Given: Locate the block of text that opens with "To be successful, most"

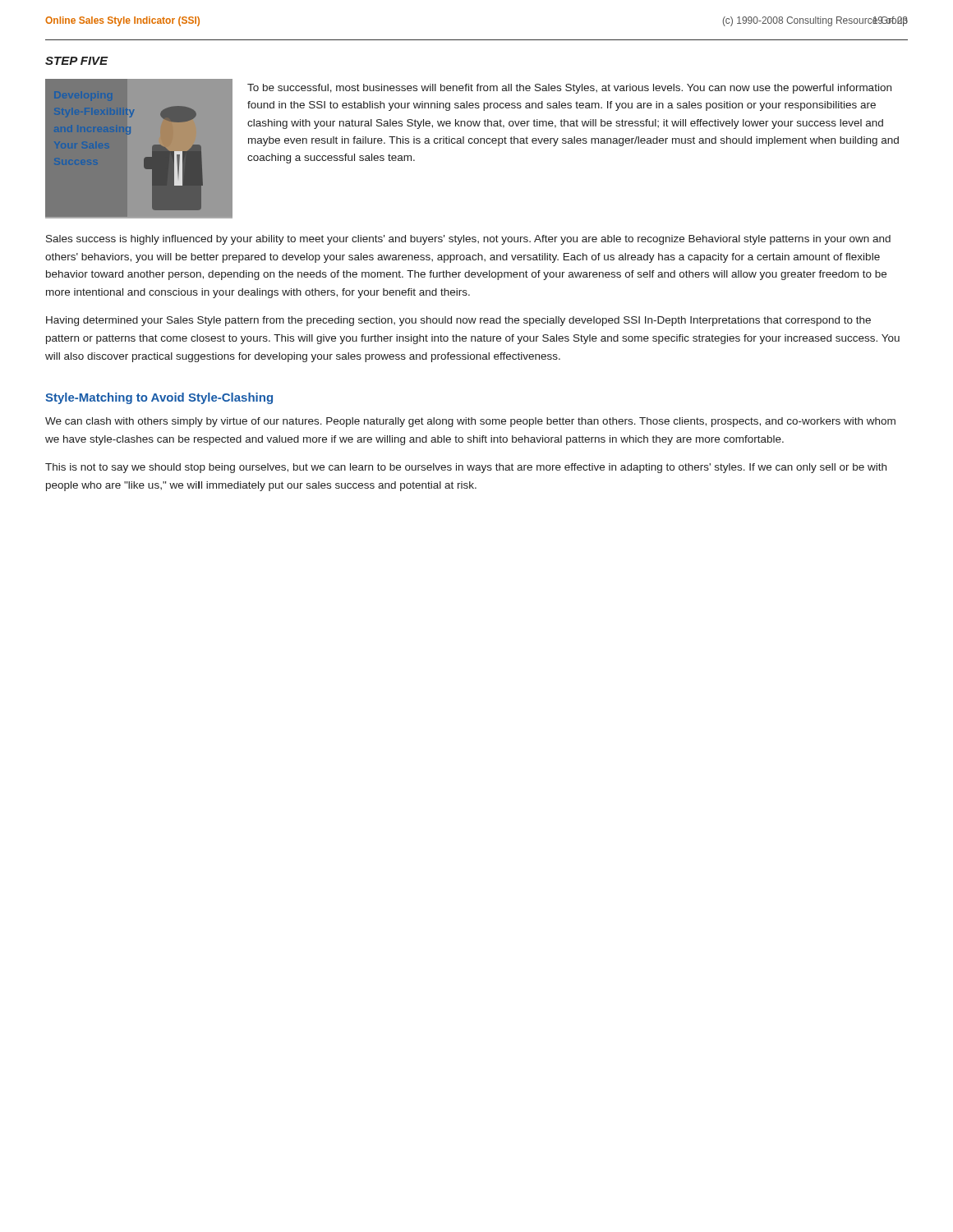Looking at the screenshot, I should (x=573, y=123).
